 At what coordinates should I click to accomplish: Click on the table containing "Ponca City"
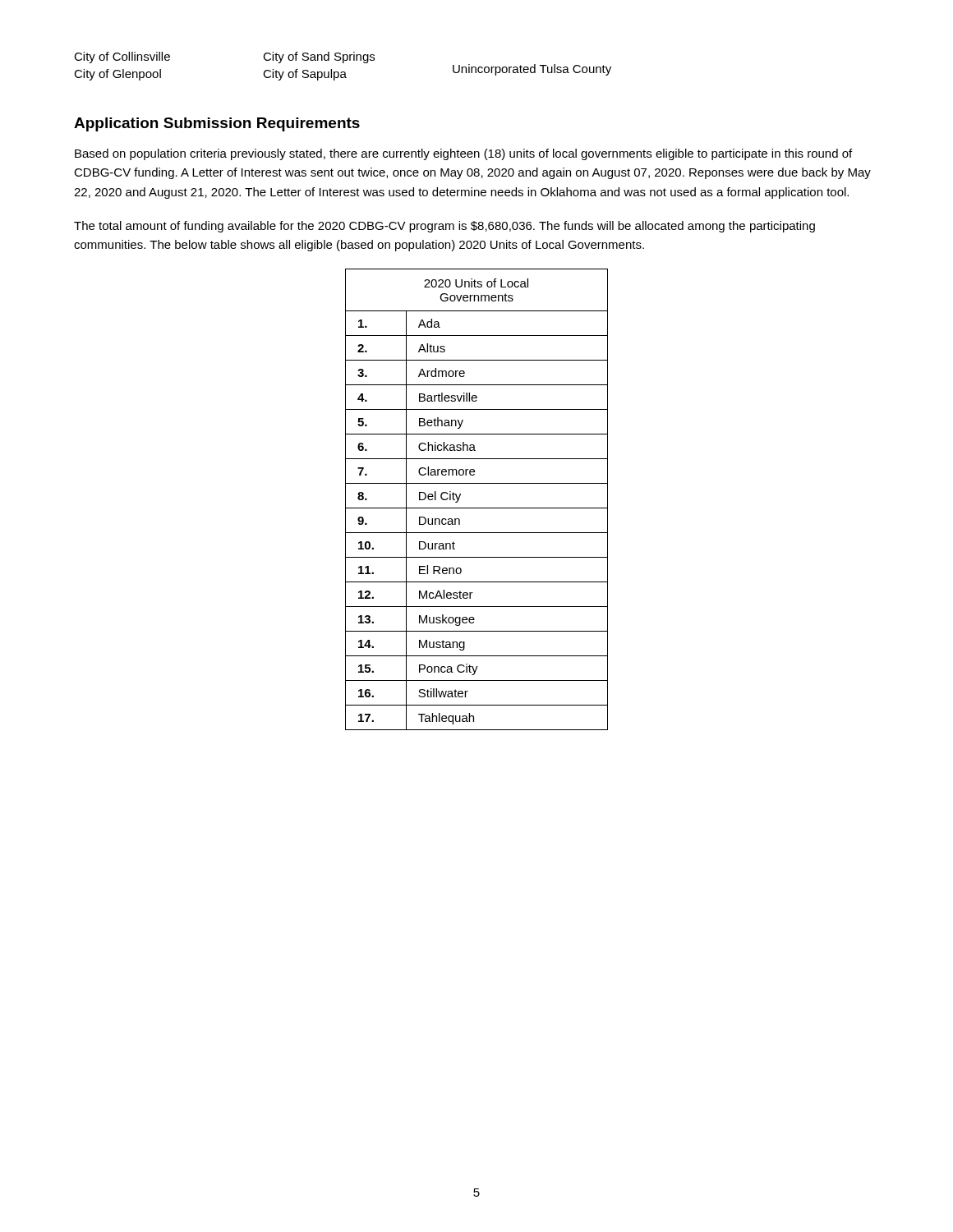tap(476, 500)
